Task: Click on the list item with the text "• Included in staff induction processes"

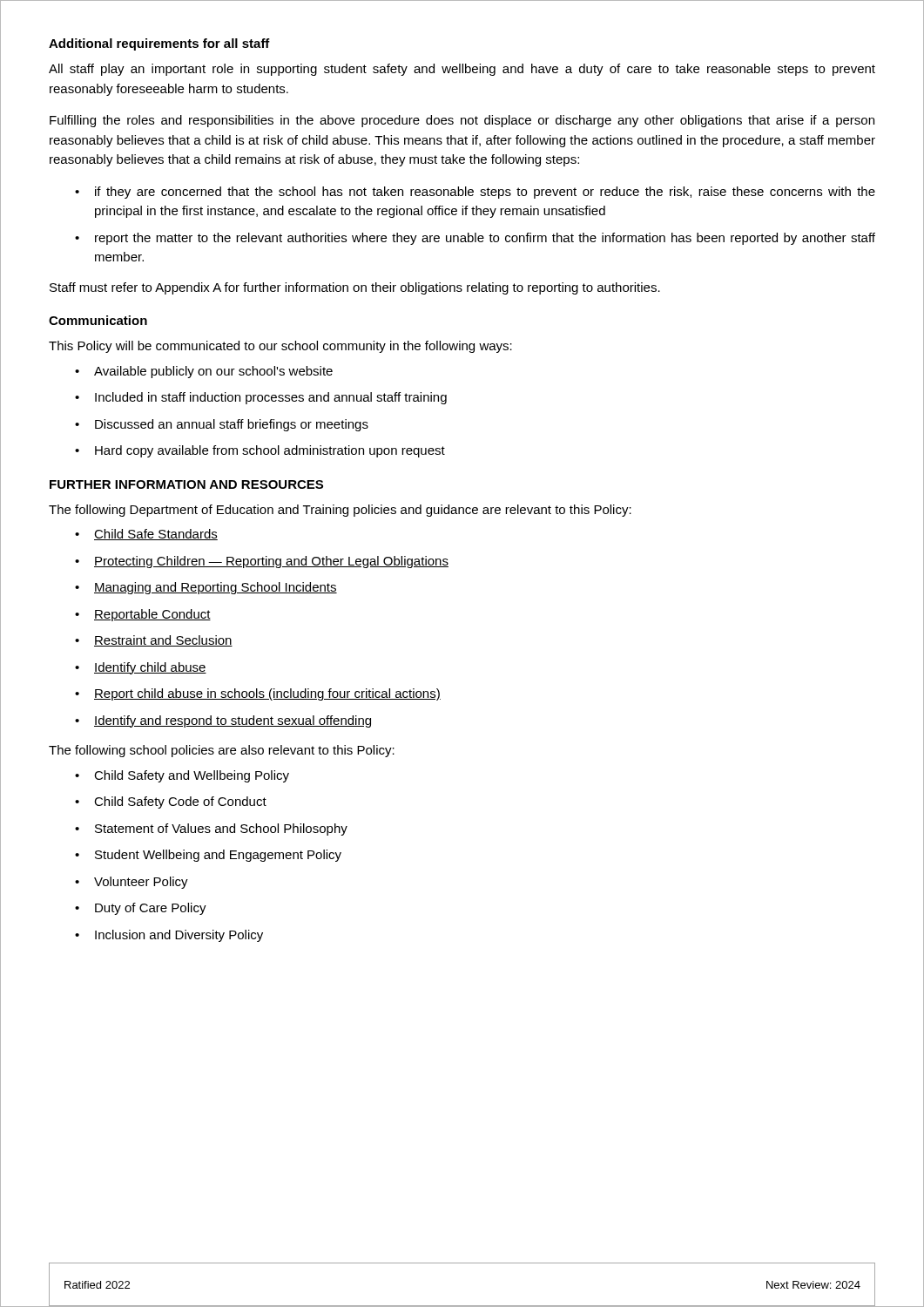Action: (x=261, y=398)
